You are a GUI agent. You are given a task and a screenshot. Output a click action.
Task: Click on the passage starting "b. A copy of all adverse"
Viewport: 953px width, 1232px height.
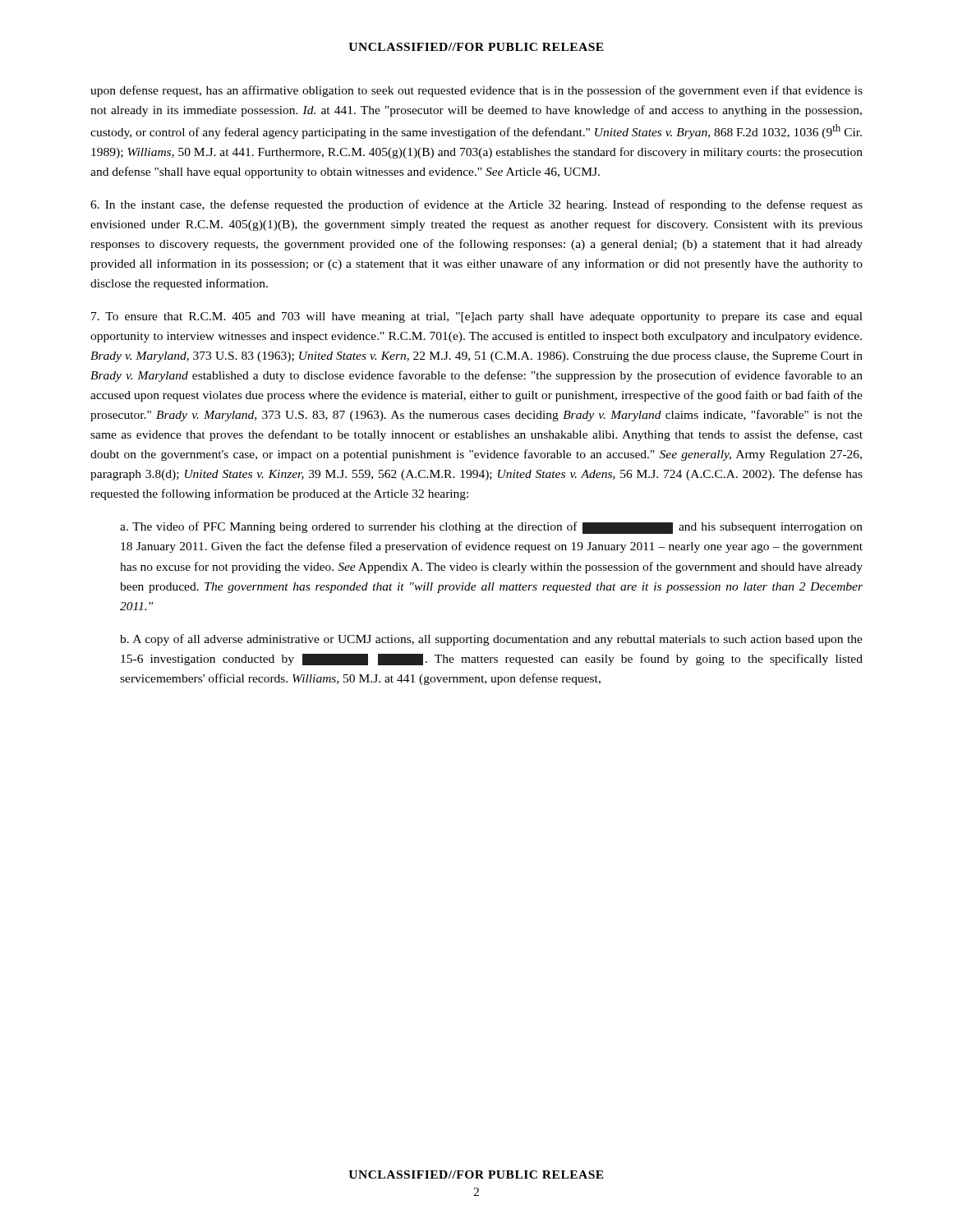(491, 658)
